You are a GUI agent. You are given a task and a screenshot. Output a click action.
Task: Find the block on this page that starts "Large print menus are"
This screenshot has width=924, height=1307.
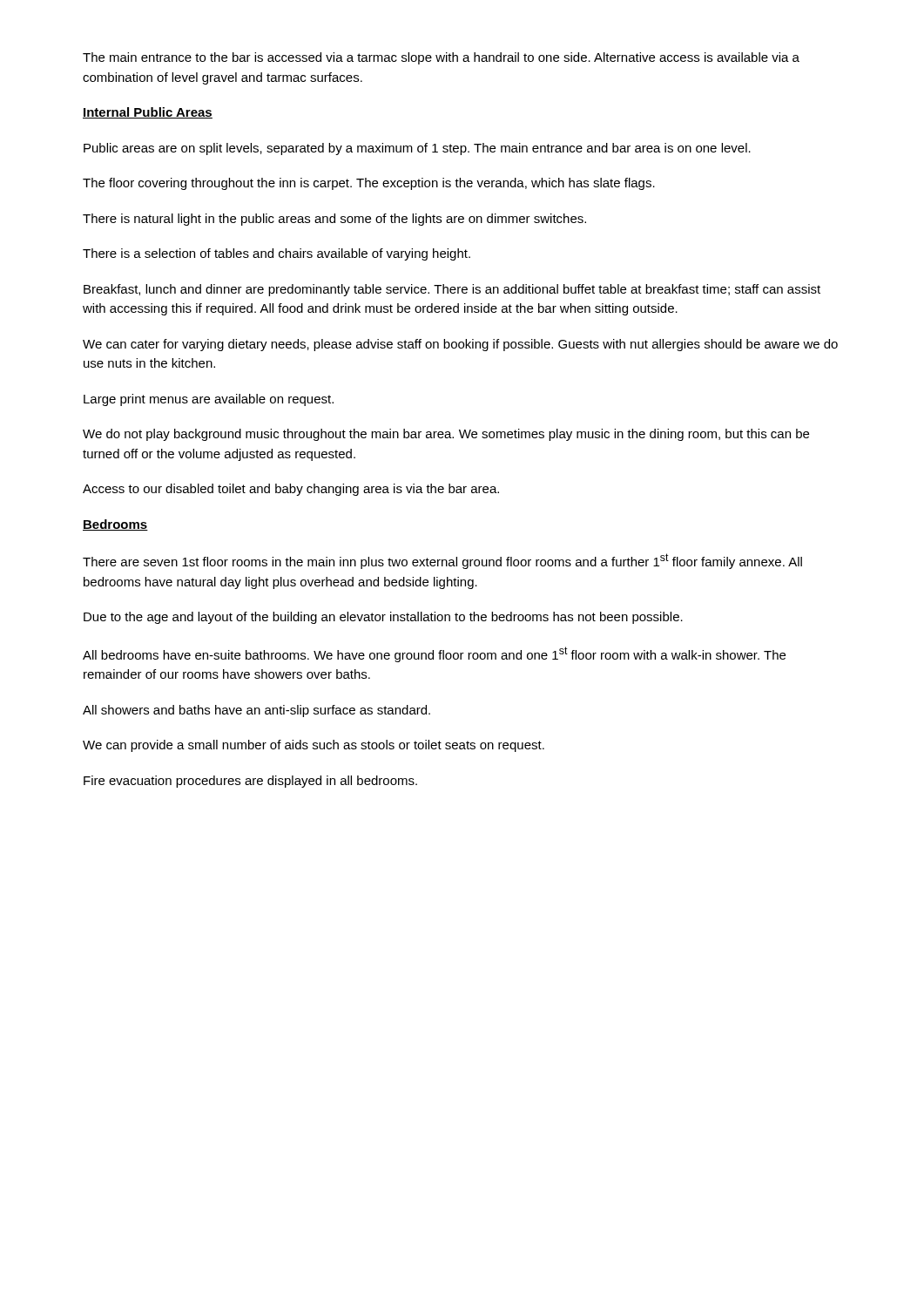(209, 398)
